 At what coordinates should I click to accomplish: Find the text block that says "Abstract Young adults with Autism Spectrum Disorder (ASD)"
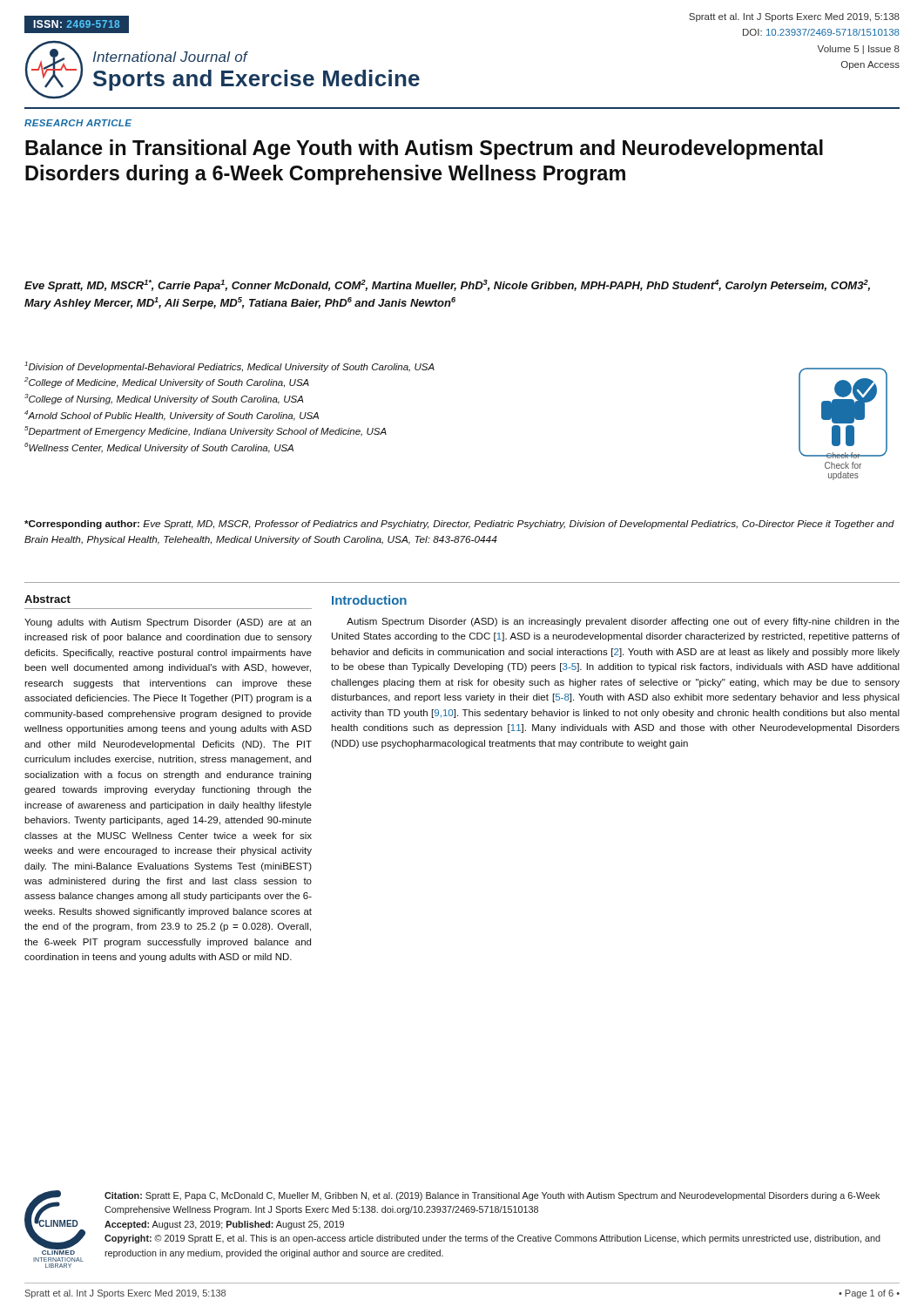coord(168,779)
